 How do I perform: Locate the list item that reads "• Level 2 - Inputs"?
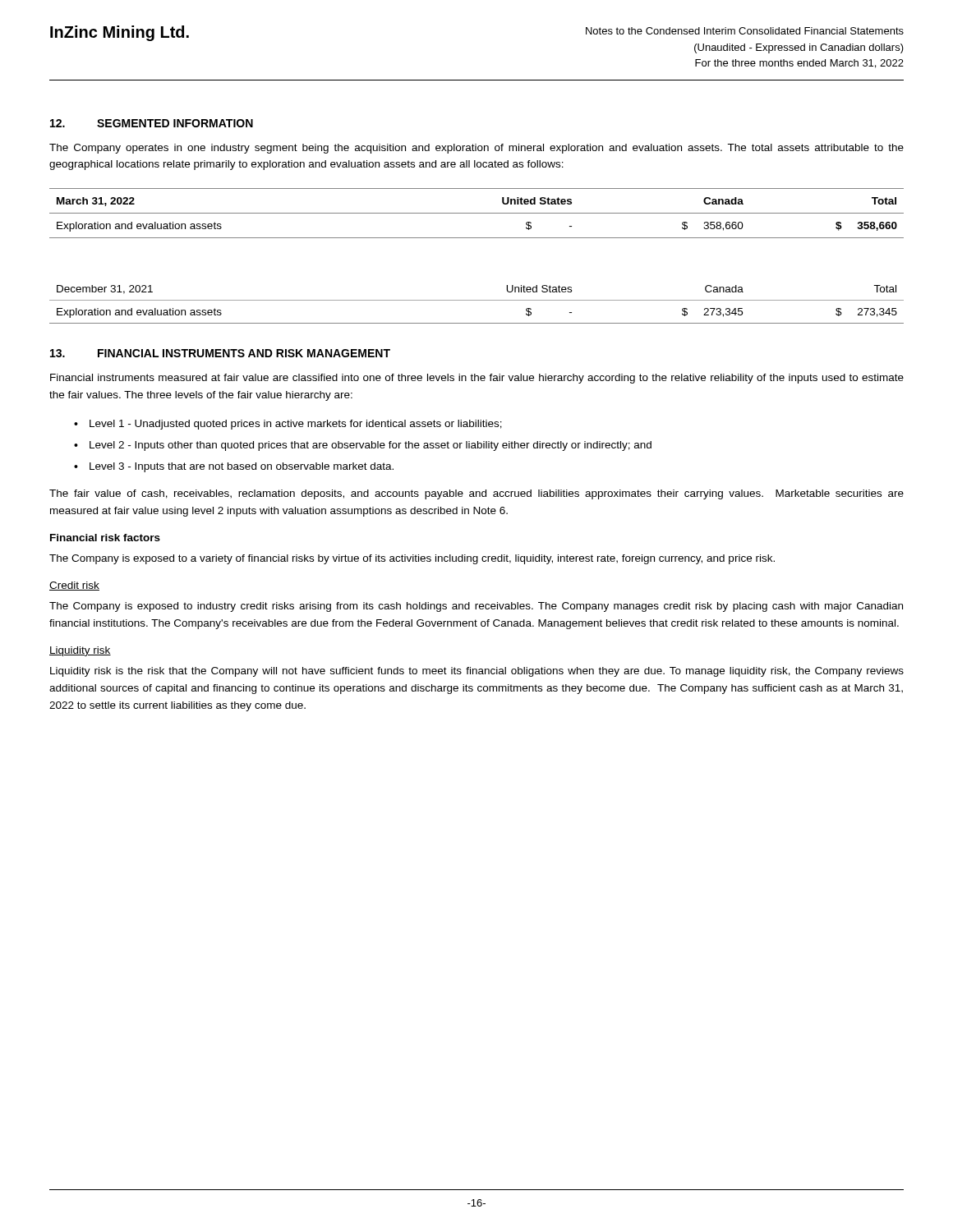(363, 446)
